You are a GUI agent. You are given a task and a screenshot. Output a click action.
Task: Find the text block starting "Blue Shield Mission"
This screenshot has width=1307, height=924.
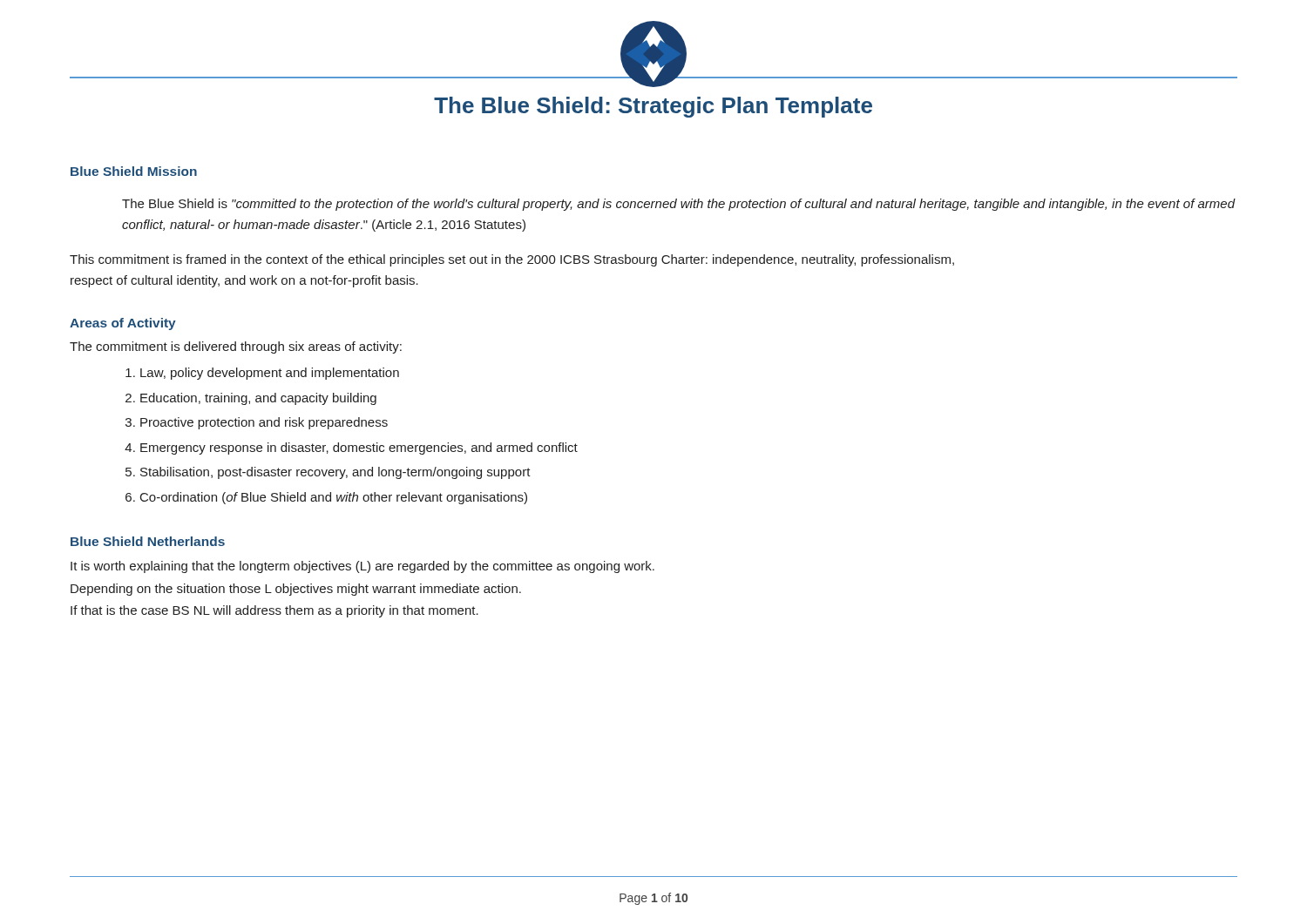click(133, 171)
